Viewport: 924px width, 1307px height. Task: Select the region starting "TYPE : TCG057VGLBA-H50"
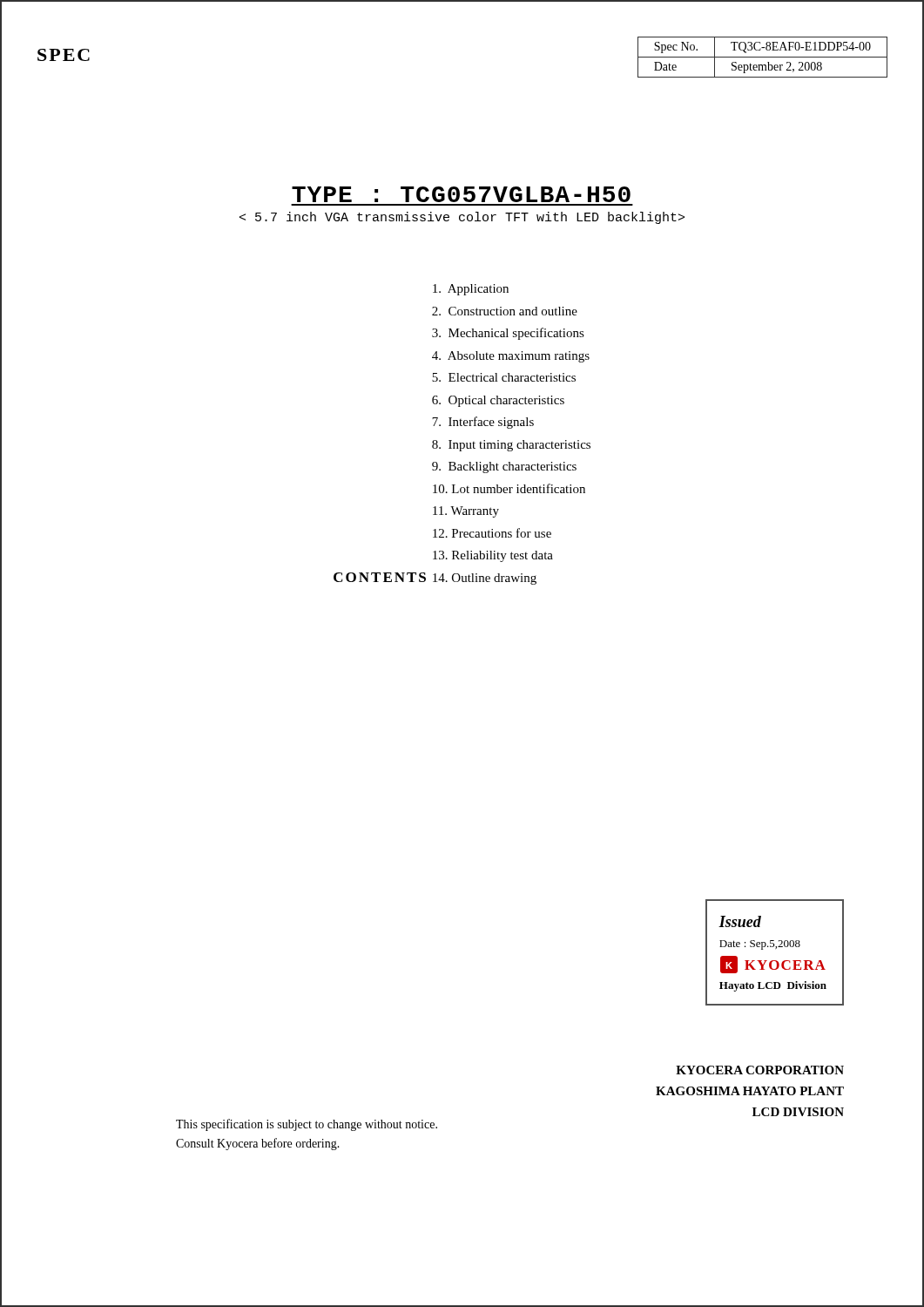pos(462,196)
